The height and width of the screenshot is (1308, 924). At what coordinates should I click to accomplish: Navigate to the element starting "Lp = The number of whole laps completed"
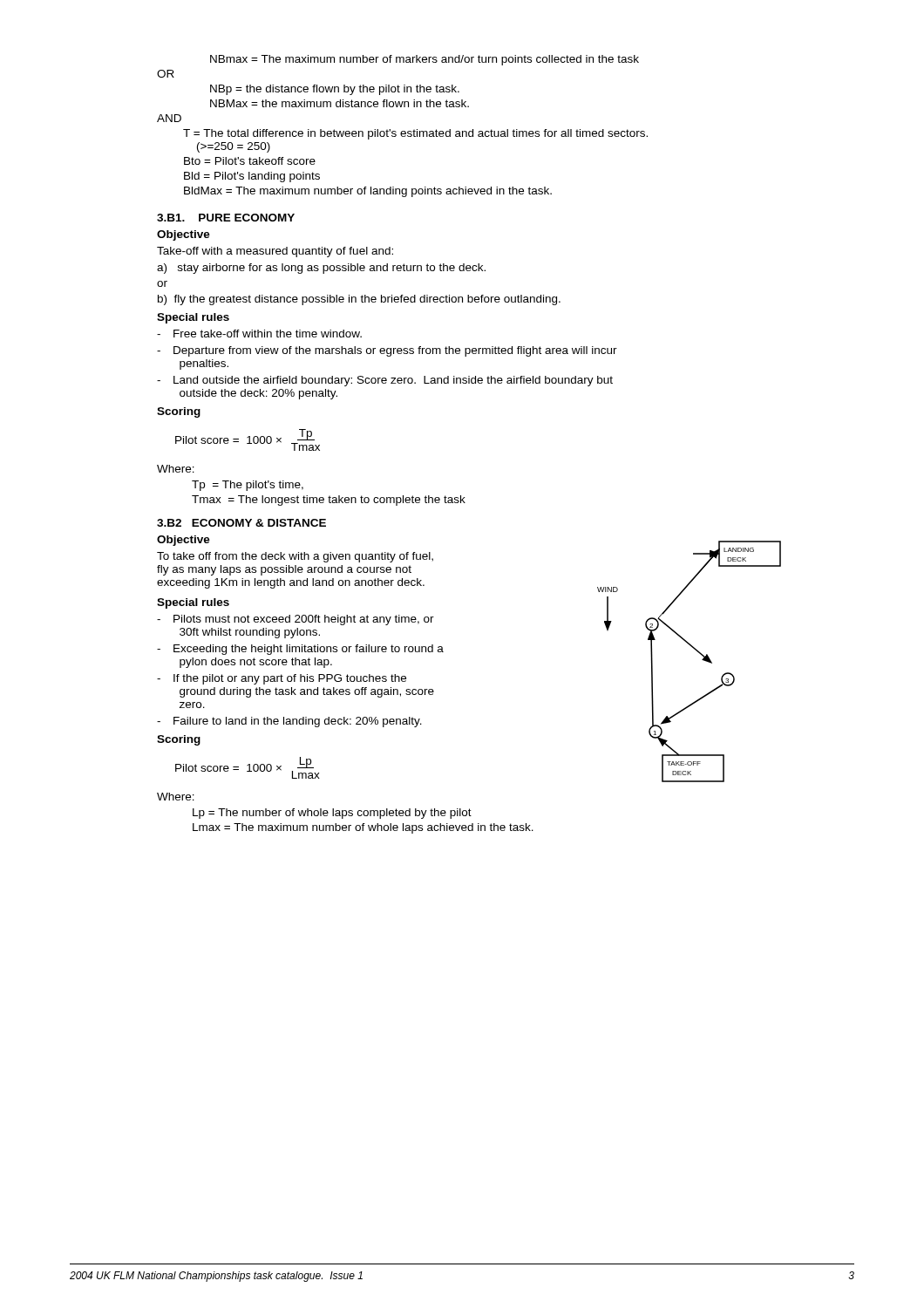coord(331,812)
